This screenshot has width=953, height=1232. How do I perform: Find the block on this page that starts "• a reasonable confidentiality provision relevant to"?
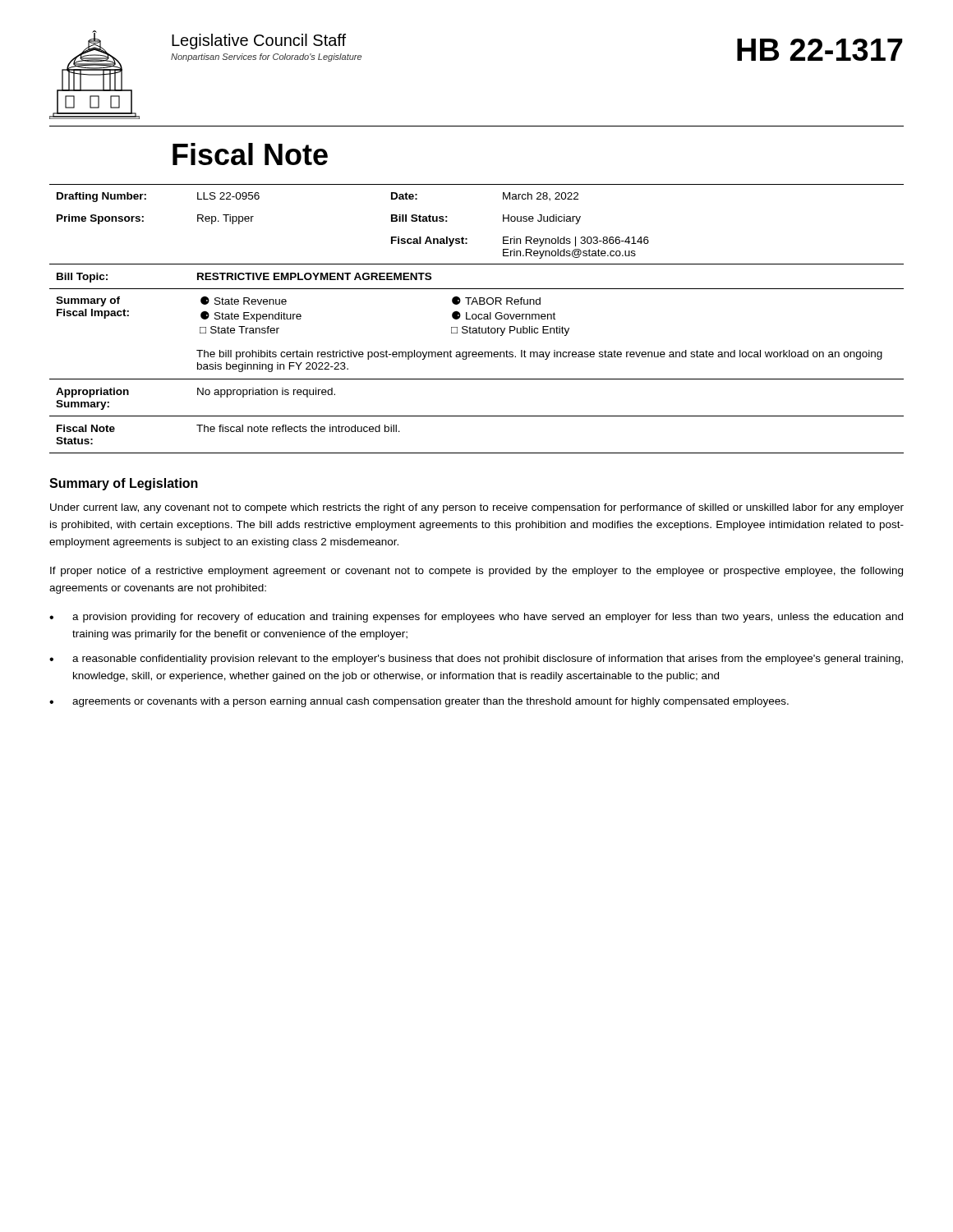(x=476, y=668)
